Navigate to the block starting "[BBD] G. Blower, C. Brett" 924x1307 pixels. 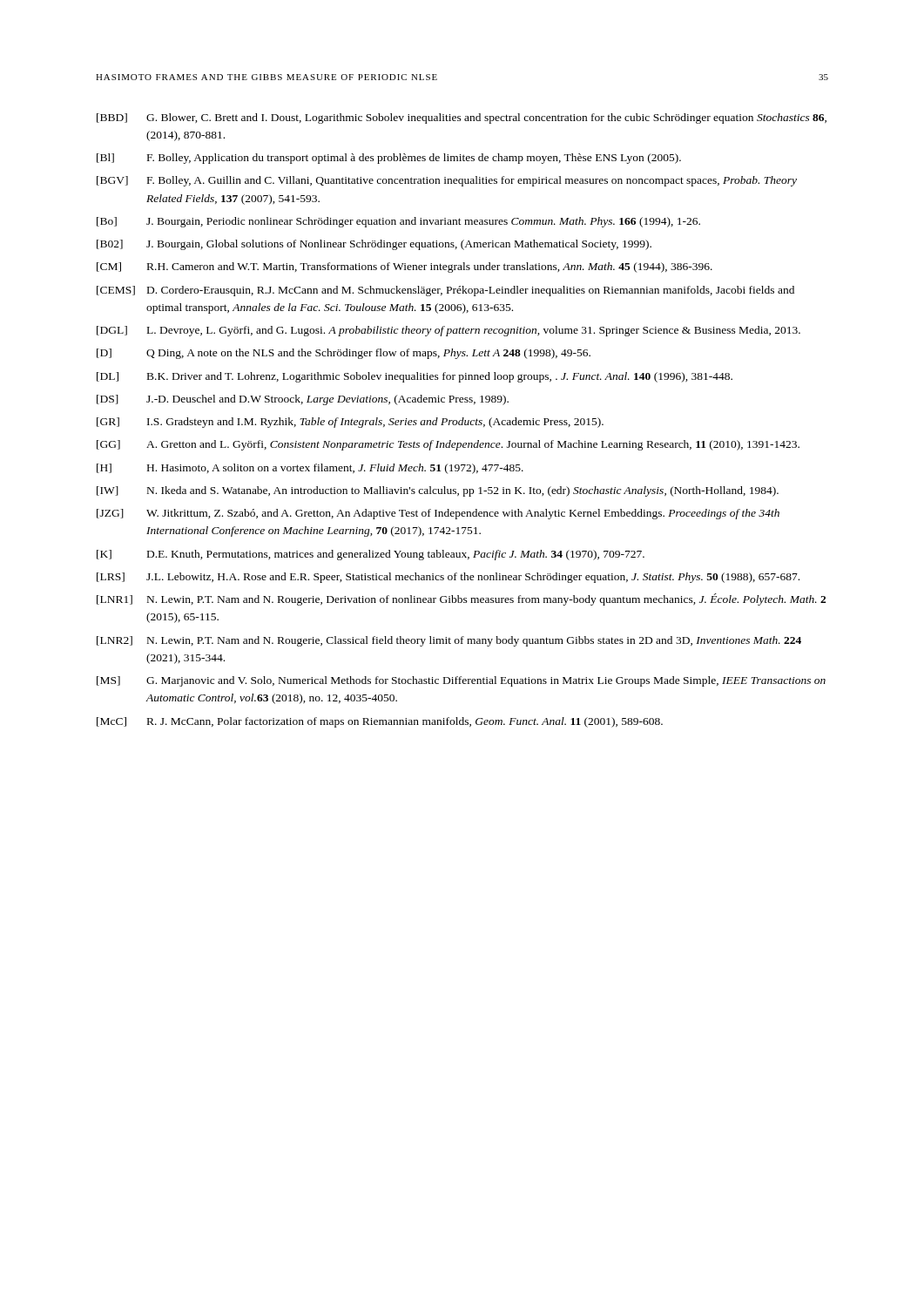tap(462, 126)
